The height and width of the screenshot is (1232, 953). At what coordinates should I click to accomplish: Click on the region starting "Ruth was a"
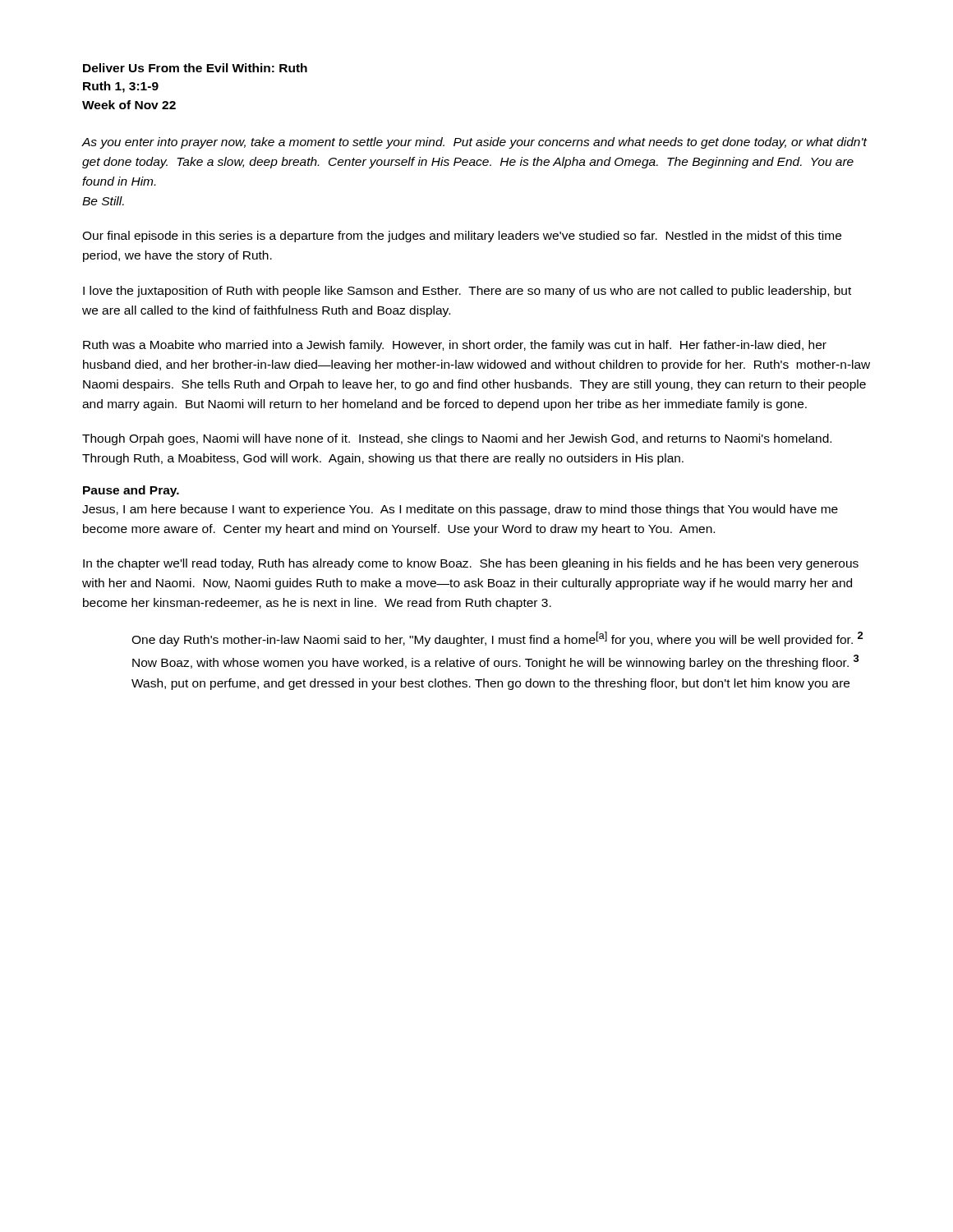tap(476, 374)
